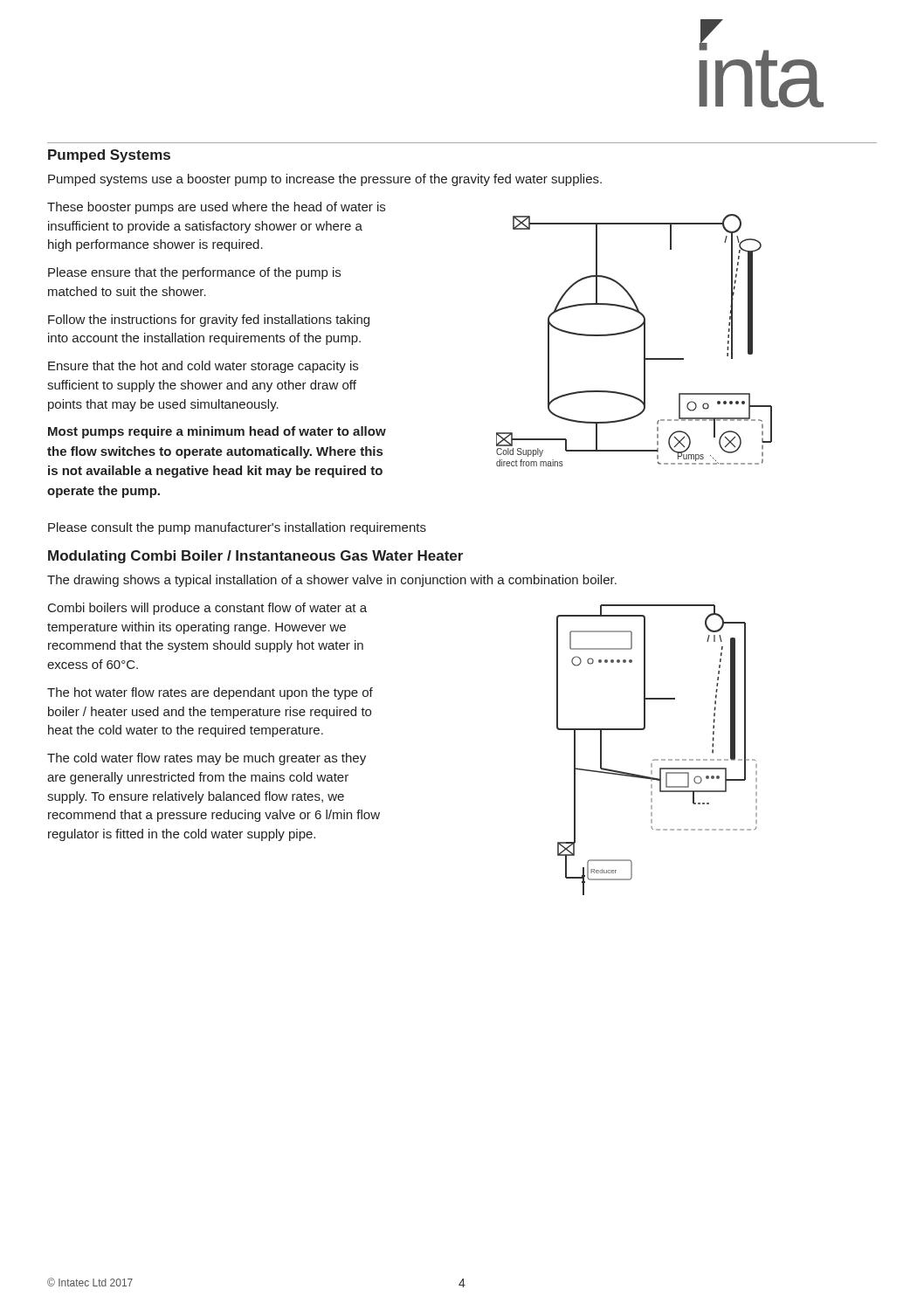
Task: Locate the region starting "These booster pumps are"
Action: point(217,226)
